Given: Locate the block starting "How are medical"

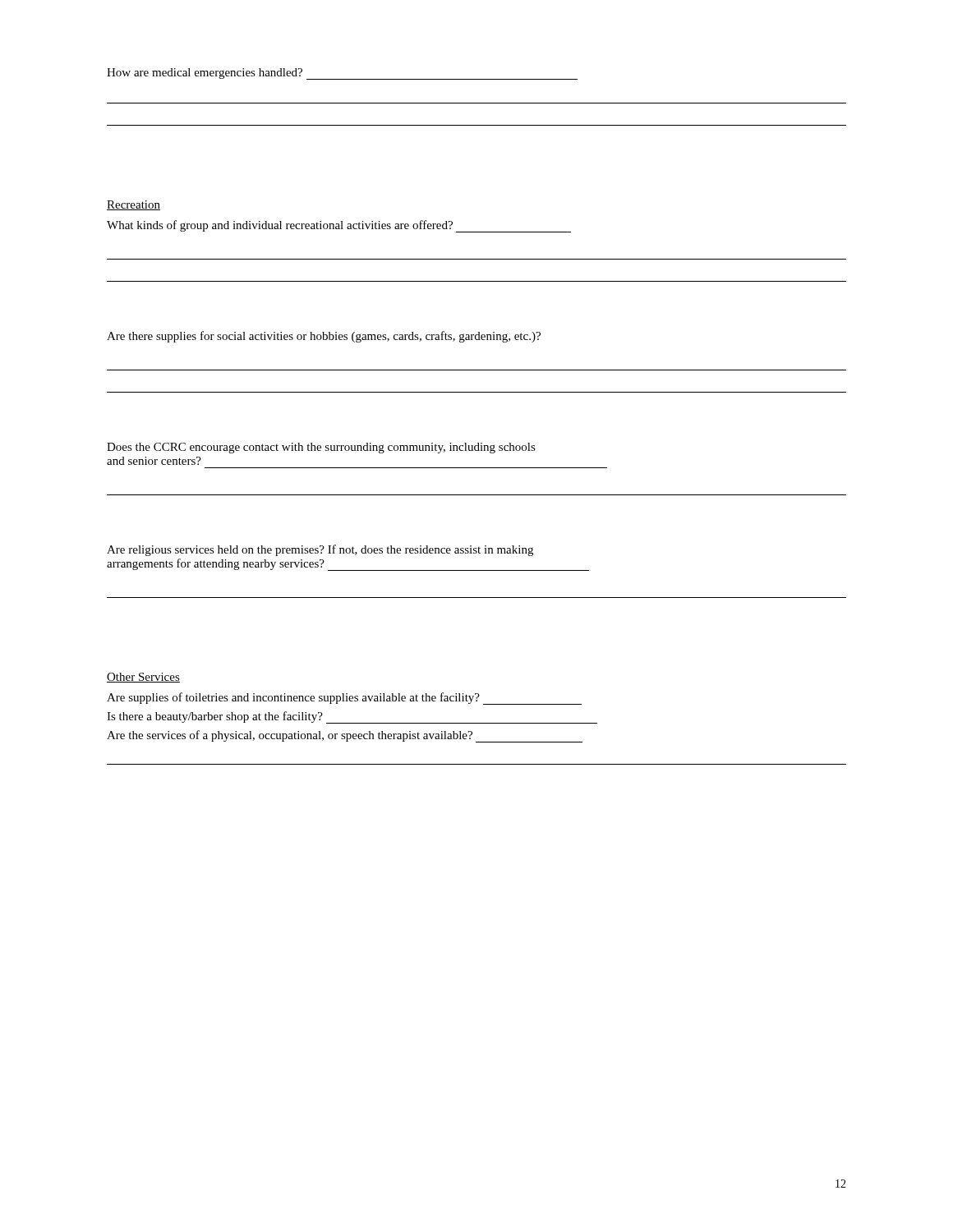Looking at the screenshot, I should 476,96.
